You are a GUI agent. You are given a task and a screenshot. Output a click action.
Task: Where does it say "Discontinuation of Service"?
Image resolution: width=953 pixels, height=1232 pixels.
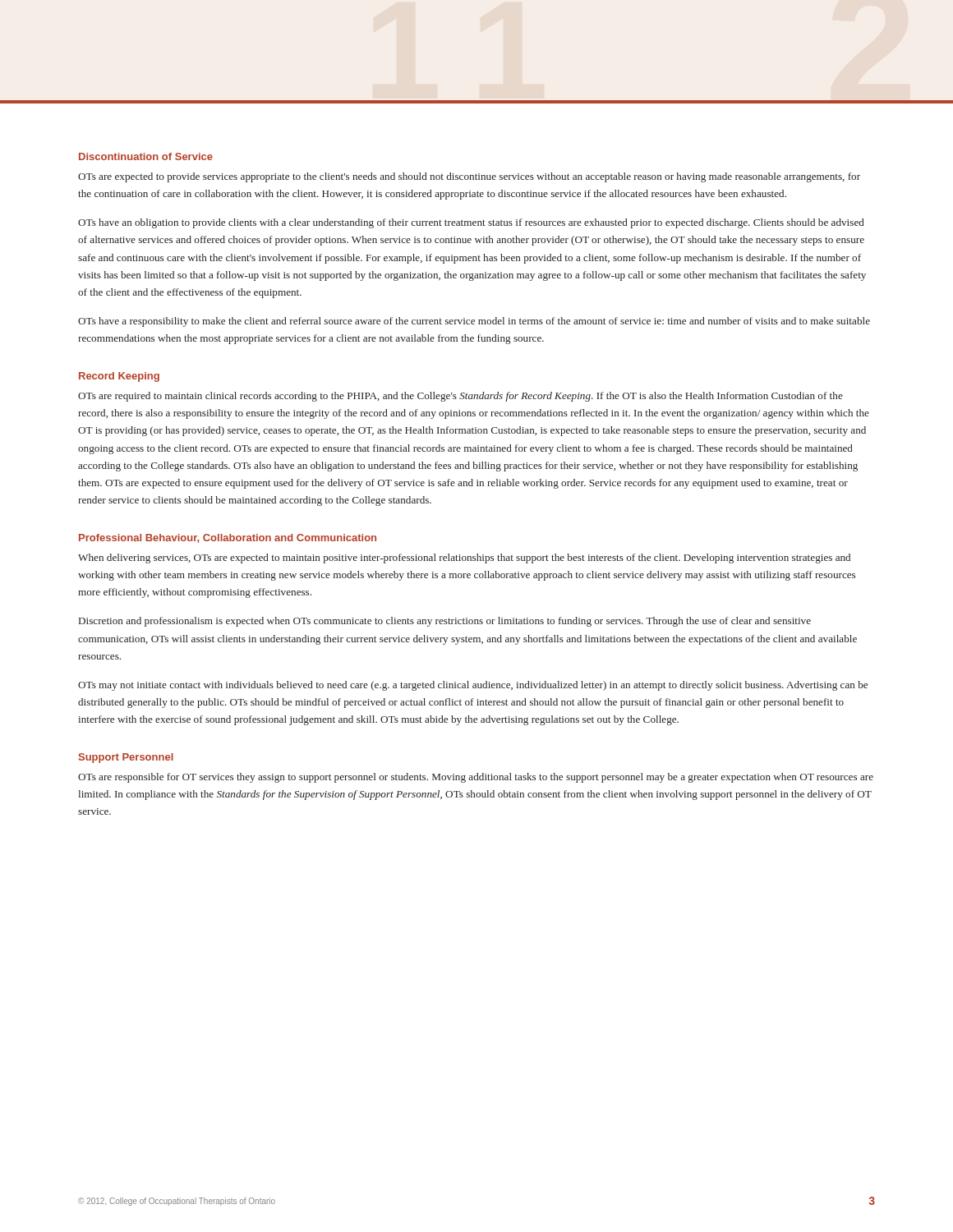pyautogui.click(x=145, y=156)
